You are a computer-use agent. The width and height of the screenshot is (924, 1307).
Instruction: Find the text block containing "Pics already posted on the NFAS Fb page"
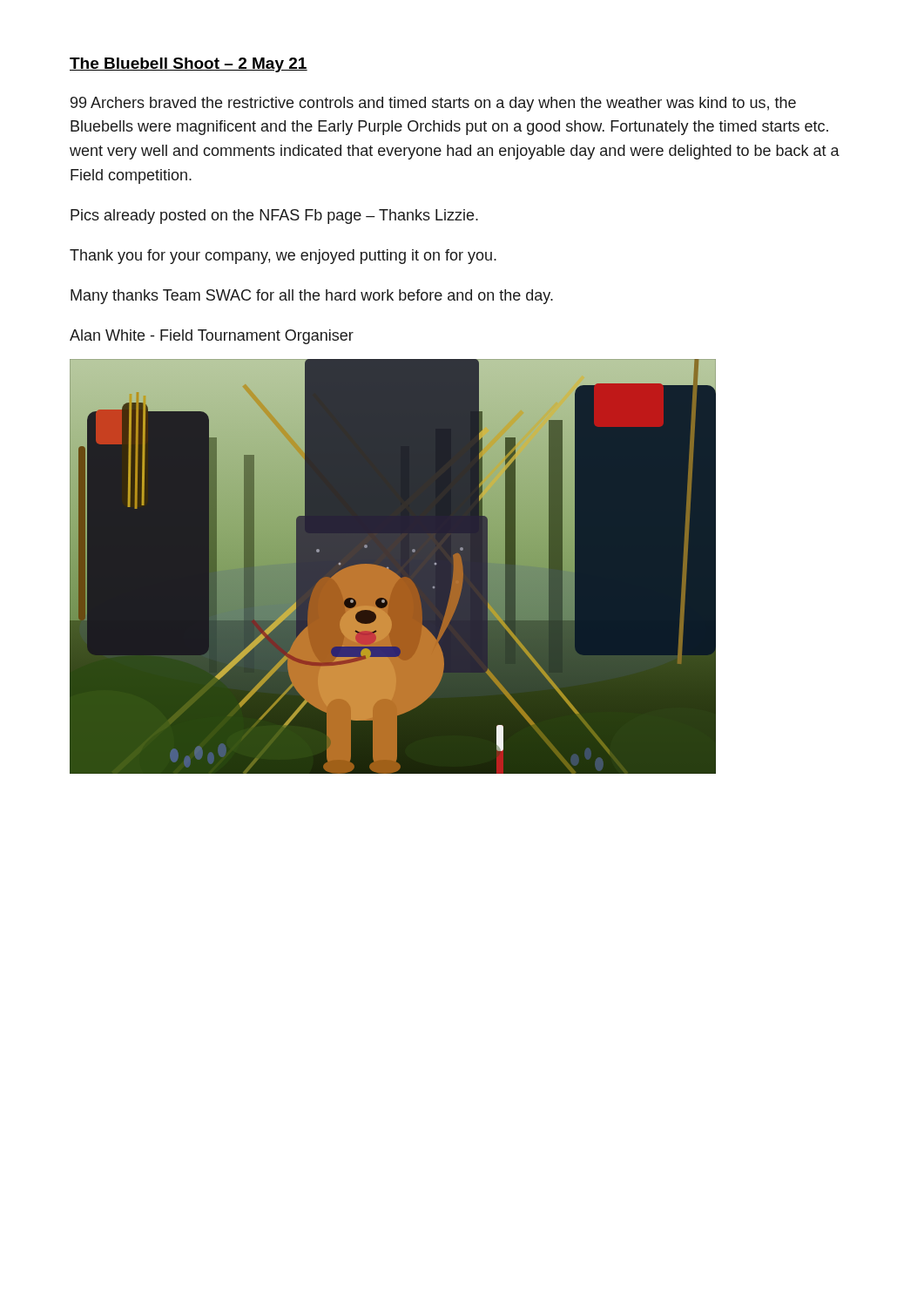tap(274, 215)
